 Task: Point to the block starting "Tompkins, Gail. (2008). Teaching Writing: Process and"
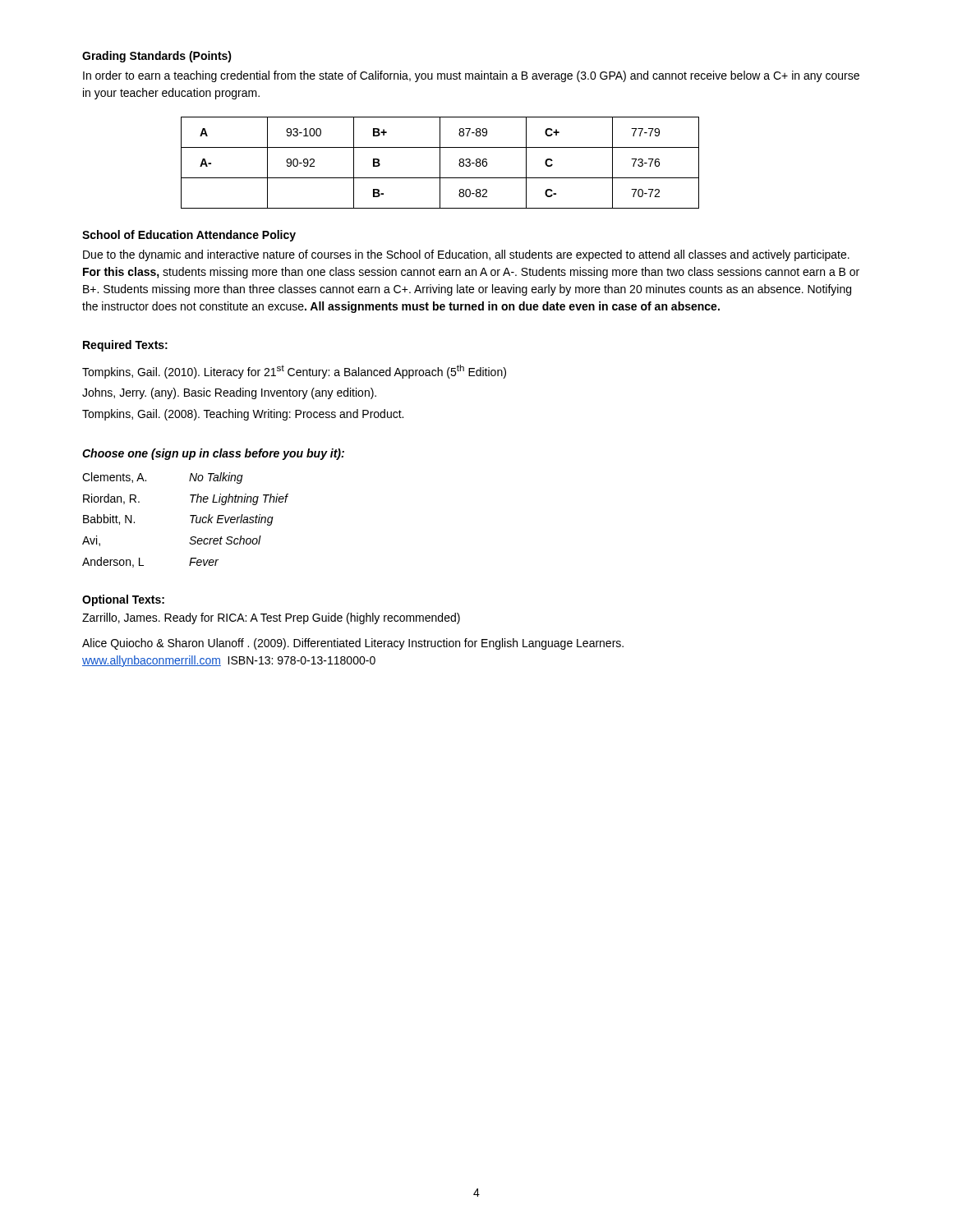(x=243, y=414)
